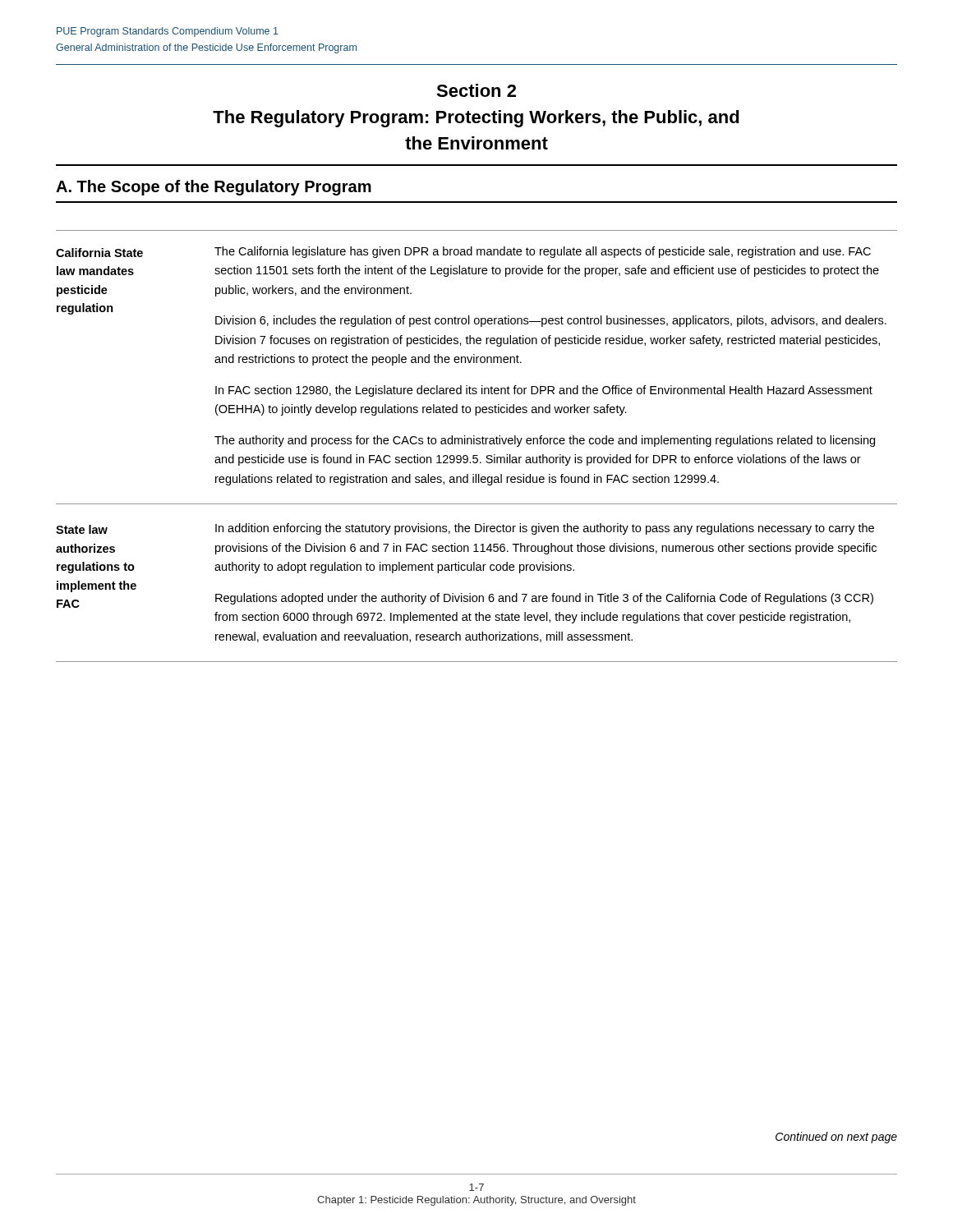The image size is (953, 1232).
Task: Click where it says "California Statelaw mandatespesticideregulation"
Action: [x=100, y=281]
